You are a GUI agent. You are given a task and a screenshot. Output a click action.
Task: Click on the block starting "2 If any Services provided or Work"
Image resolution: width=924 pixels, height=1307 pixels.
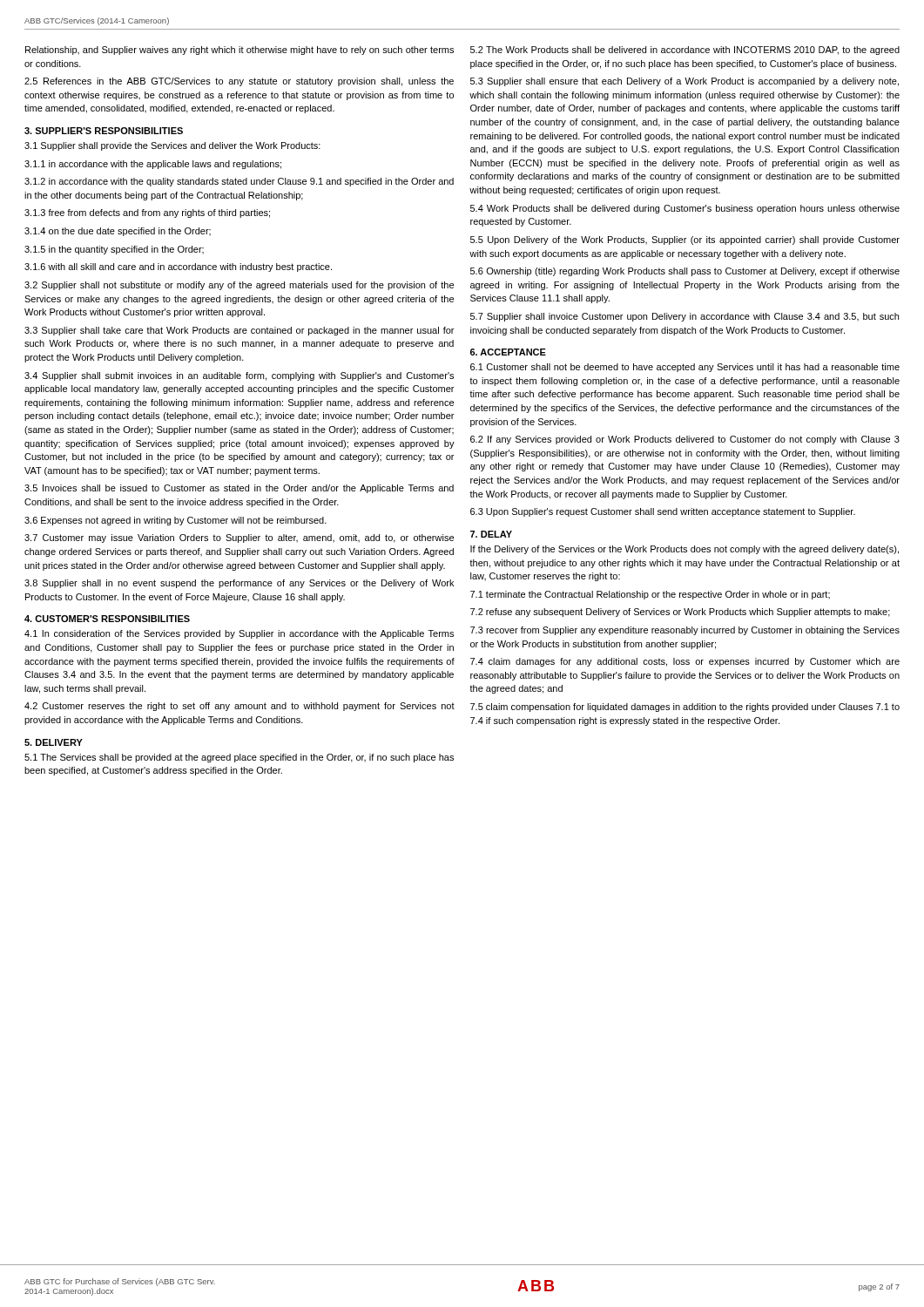point(685,467)
